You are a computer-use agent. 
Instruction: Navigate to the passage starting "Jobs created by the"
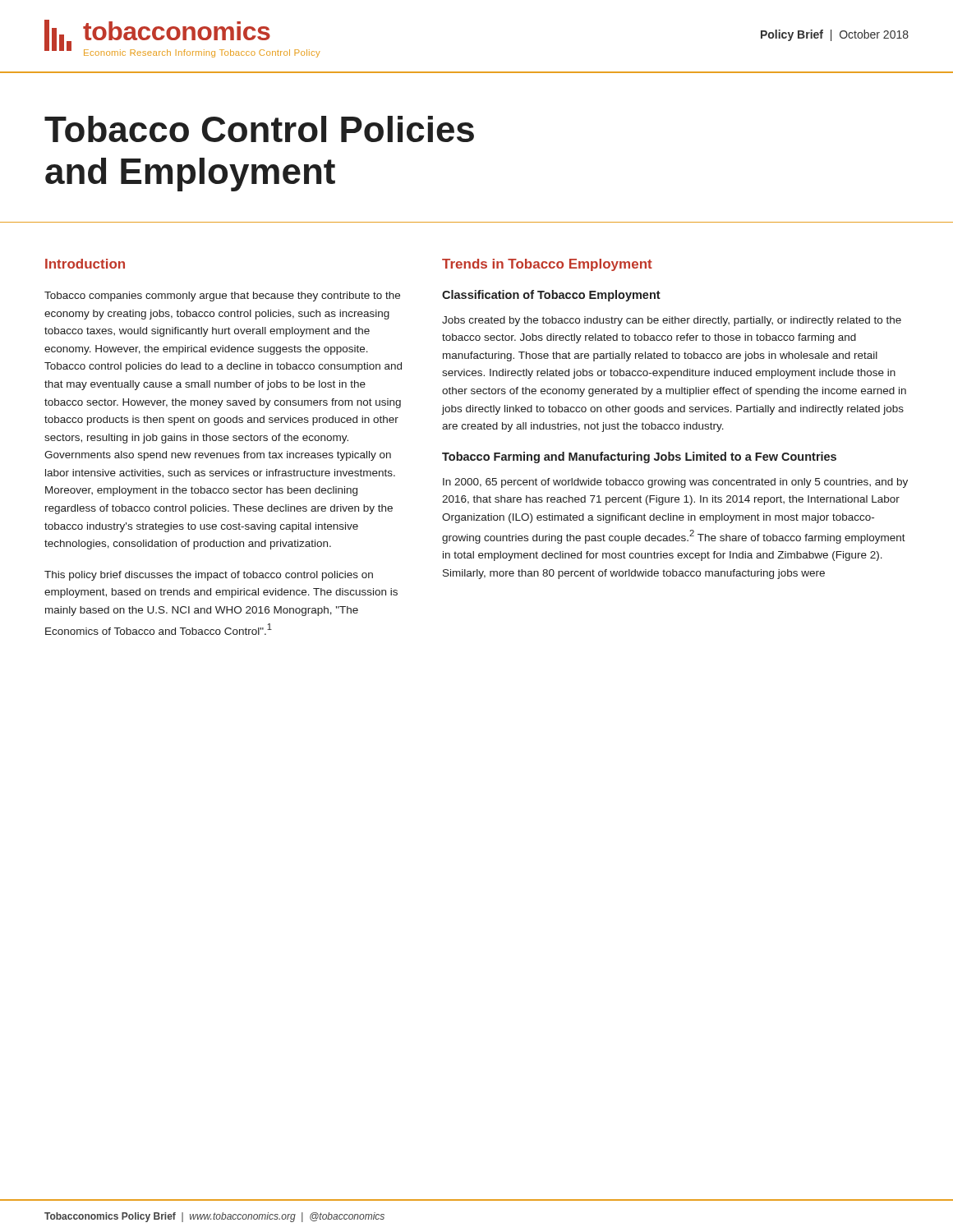coord(675,373)
